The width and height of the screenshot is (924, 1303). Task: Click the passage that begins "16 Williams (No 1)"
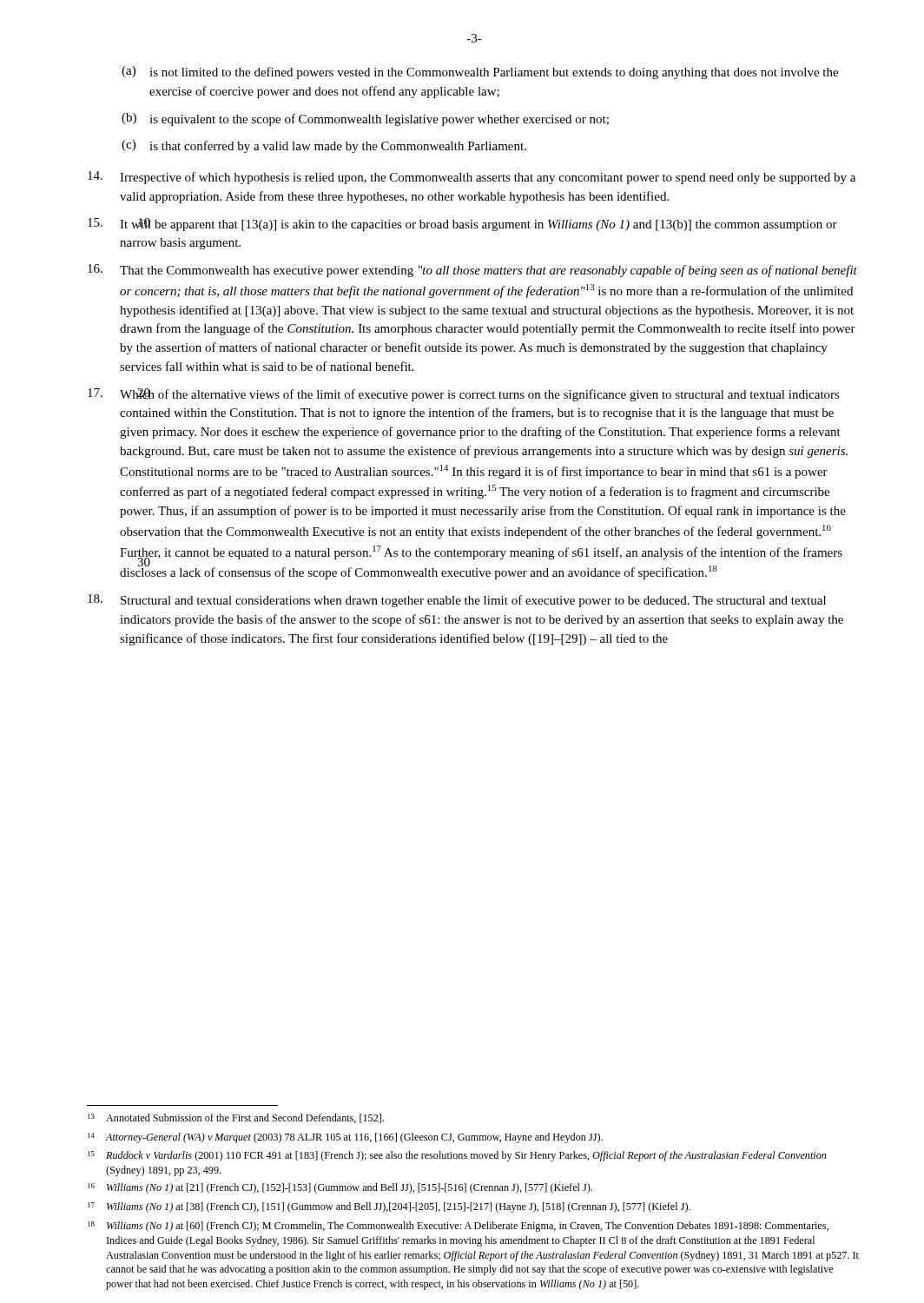474,1189
